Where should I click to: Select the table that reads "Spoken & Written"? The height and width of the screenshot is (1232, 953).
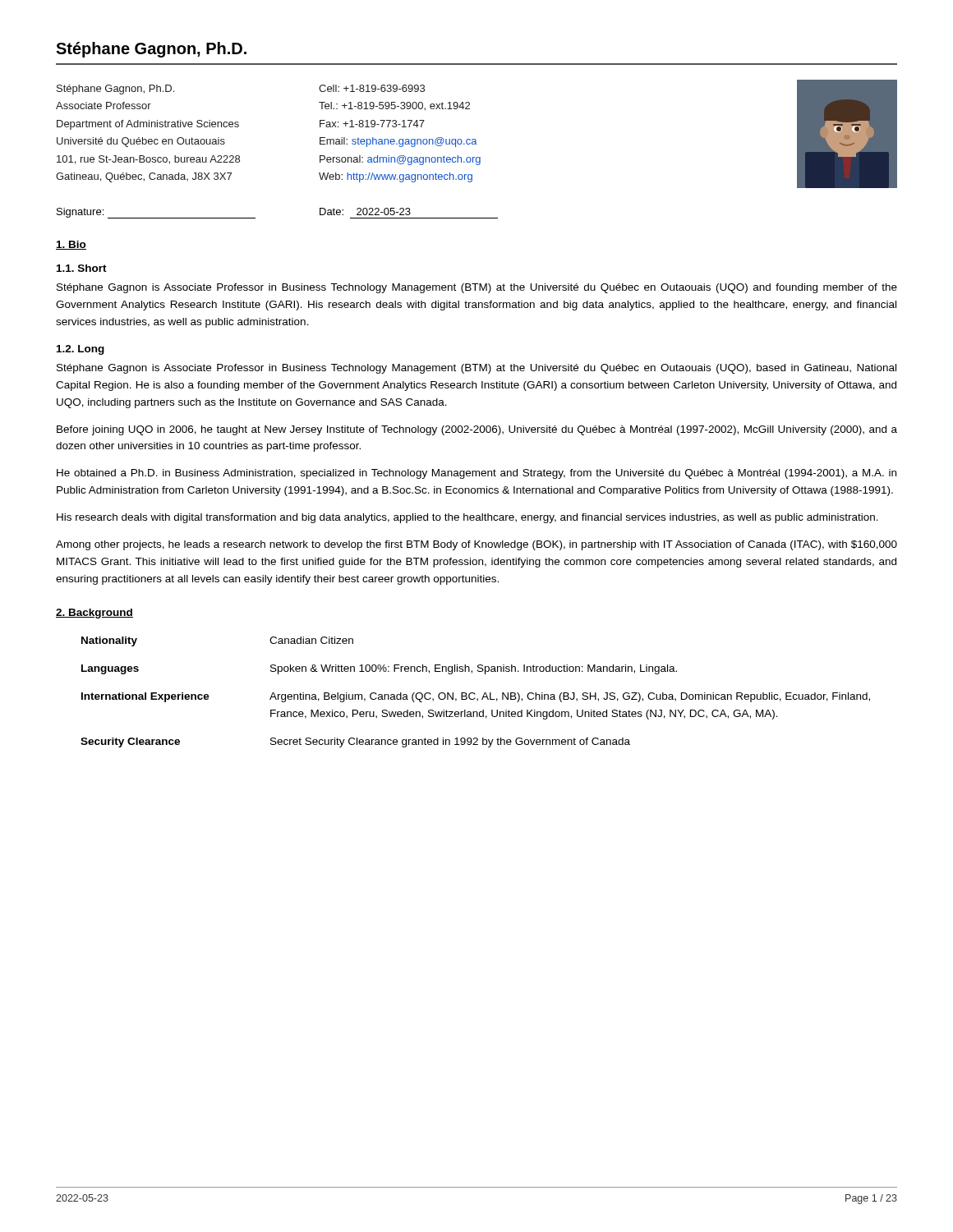[x=476, y=691]
